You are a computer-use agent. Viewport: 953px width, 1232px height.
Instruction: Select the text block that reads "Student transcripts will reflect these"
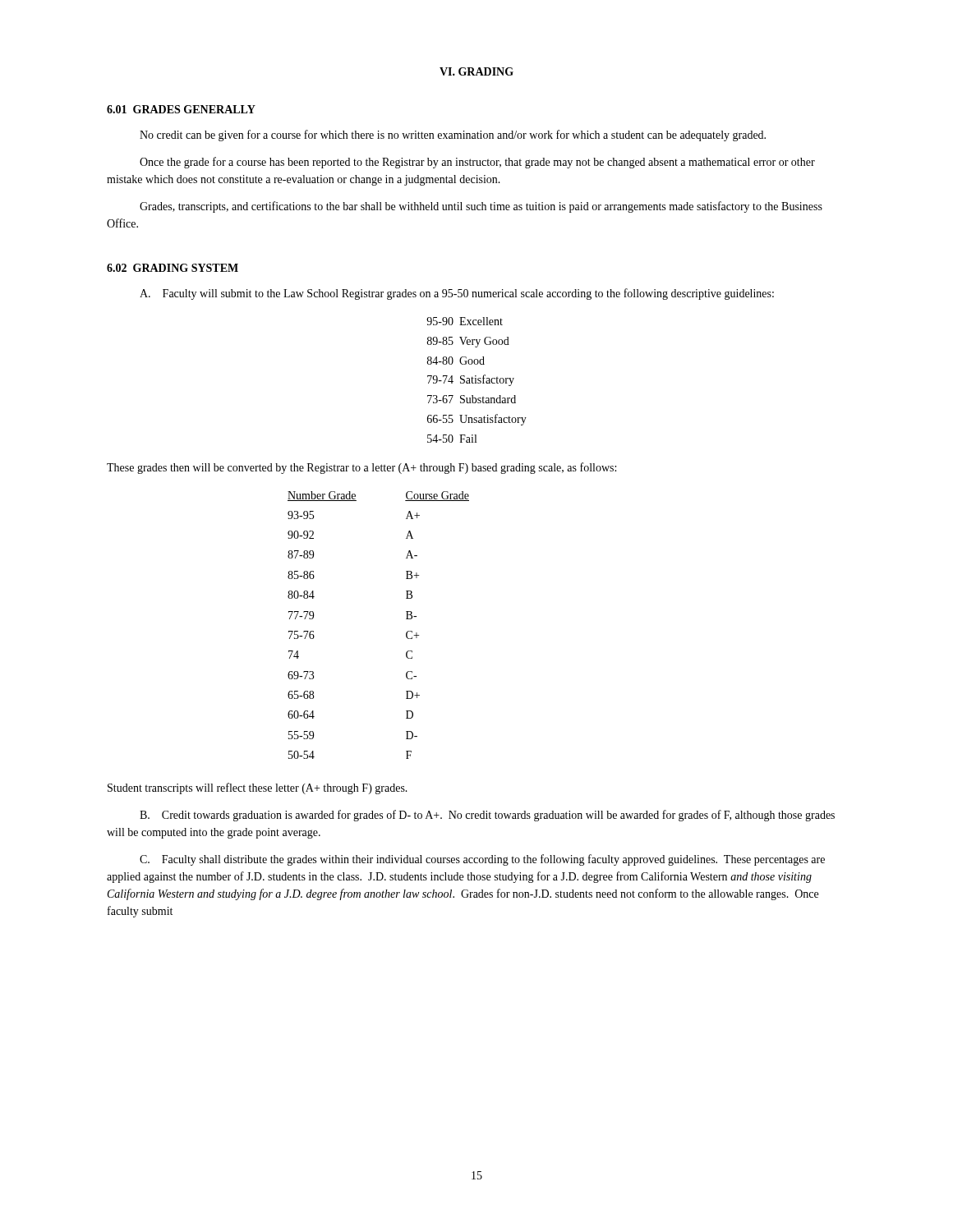click(257, 788)
